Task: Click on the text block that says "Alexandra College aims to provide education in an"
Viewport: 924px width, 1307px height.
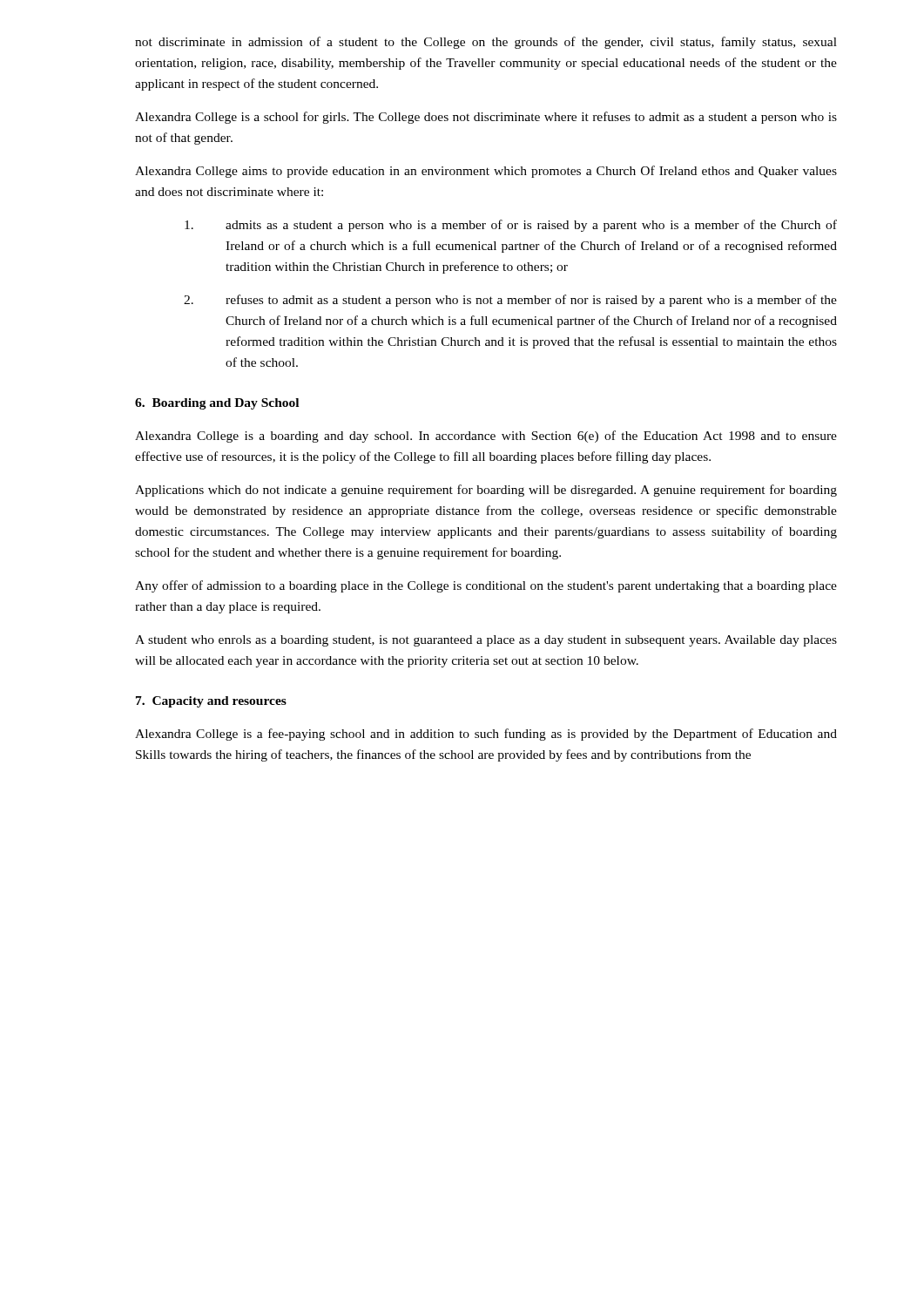Action: [486, 181]
